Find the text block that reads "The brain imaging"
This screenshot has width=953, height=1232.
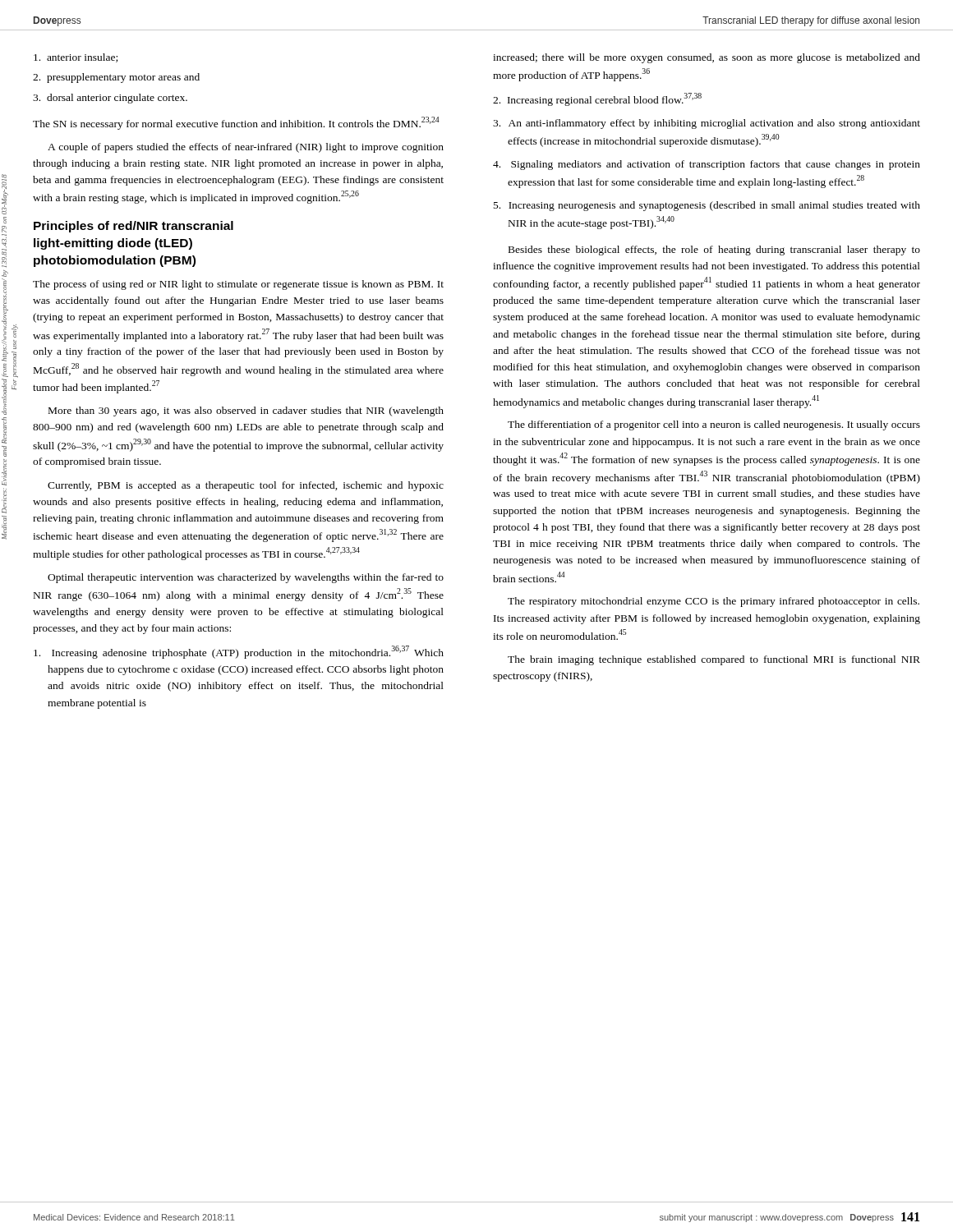point(707,667)
